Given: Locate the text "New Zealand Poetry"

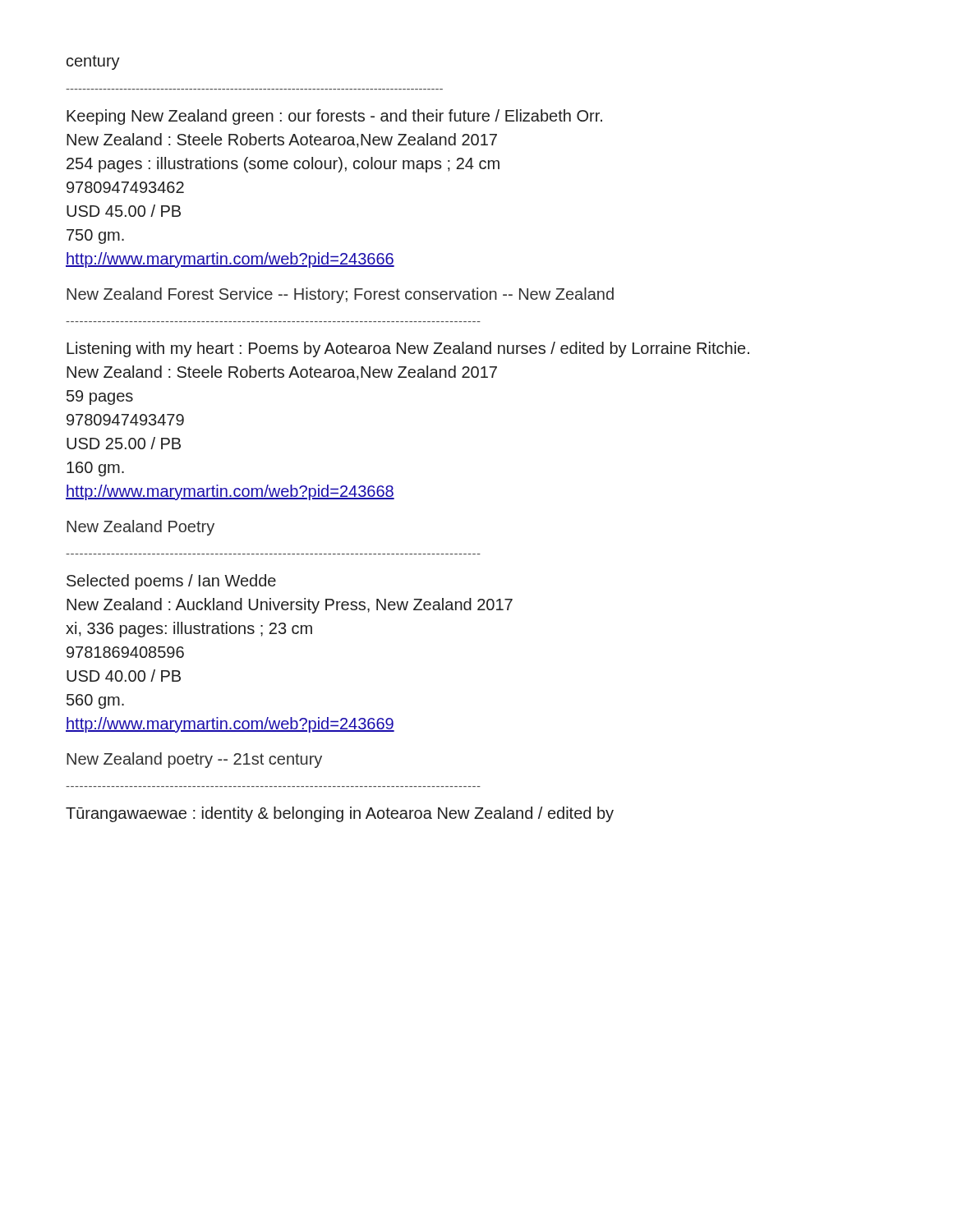Looking at the screenshot, I should [140, 526].
